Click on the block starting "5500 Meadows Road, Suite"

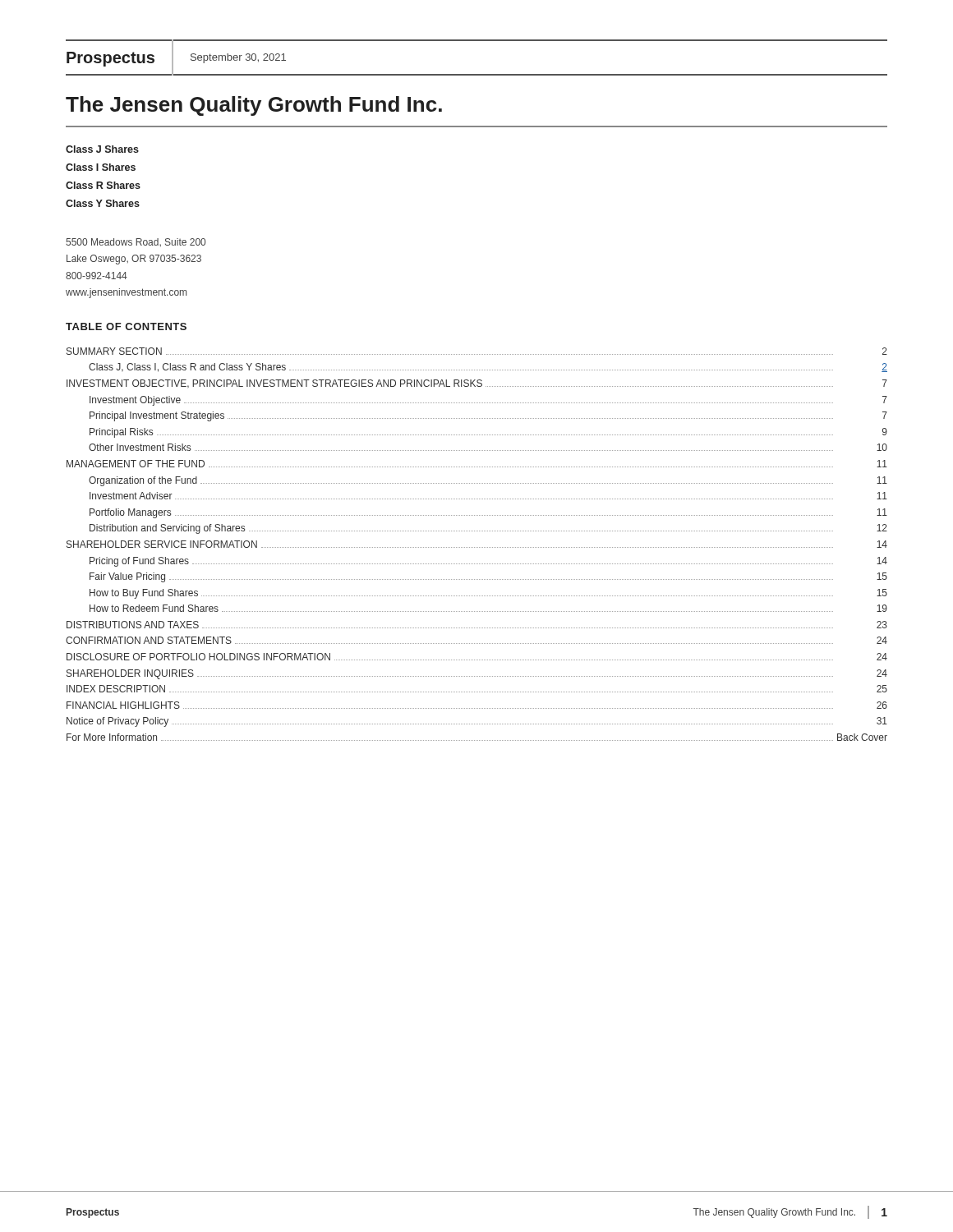pyautogui.click(x=136, y=267)
